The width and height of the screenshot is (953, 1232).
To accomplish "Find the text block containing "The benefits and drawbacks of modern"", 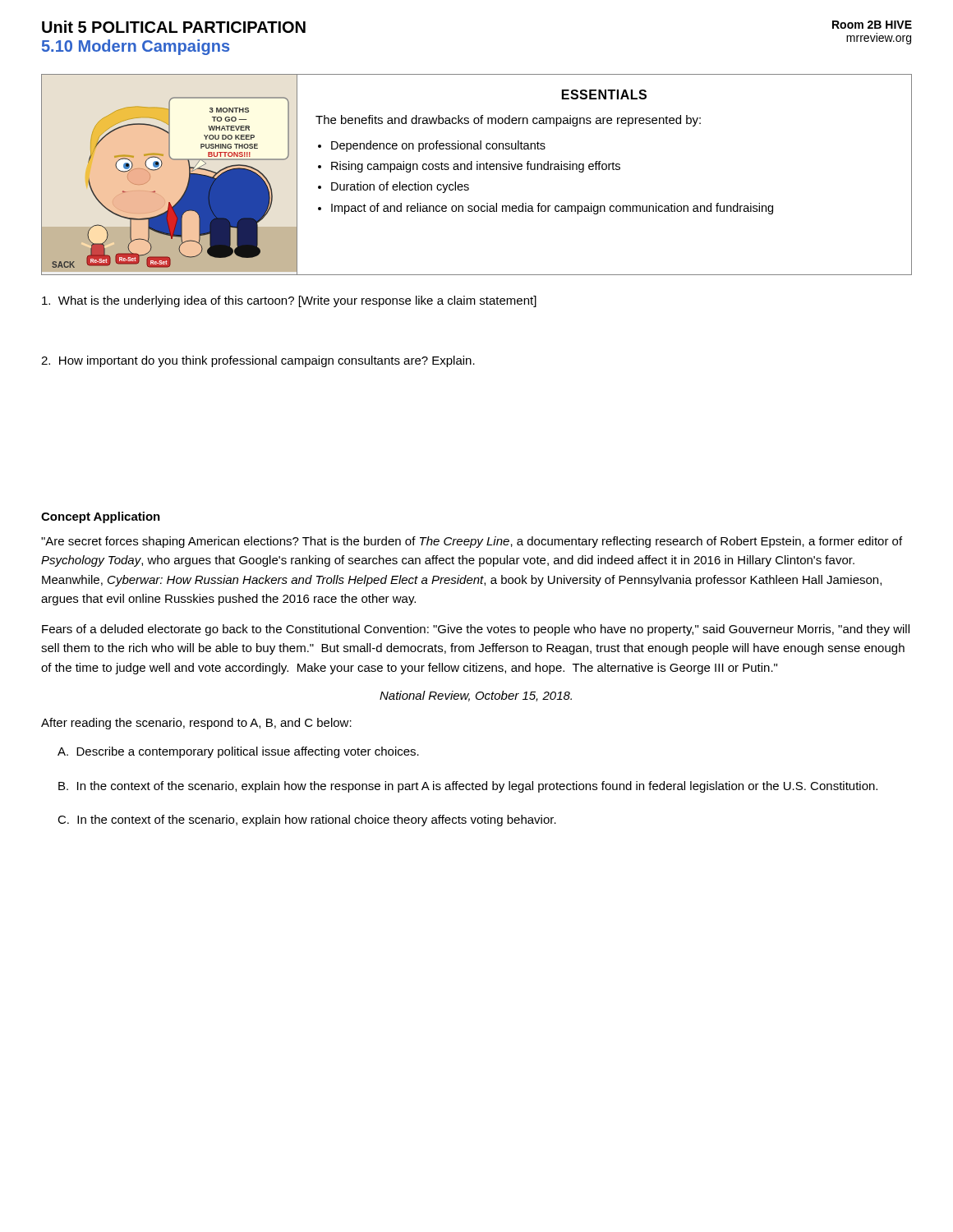I will pos(509,120).
